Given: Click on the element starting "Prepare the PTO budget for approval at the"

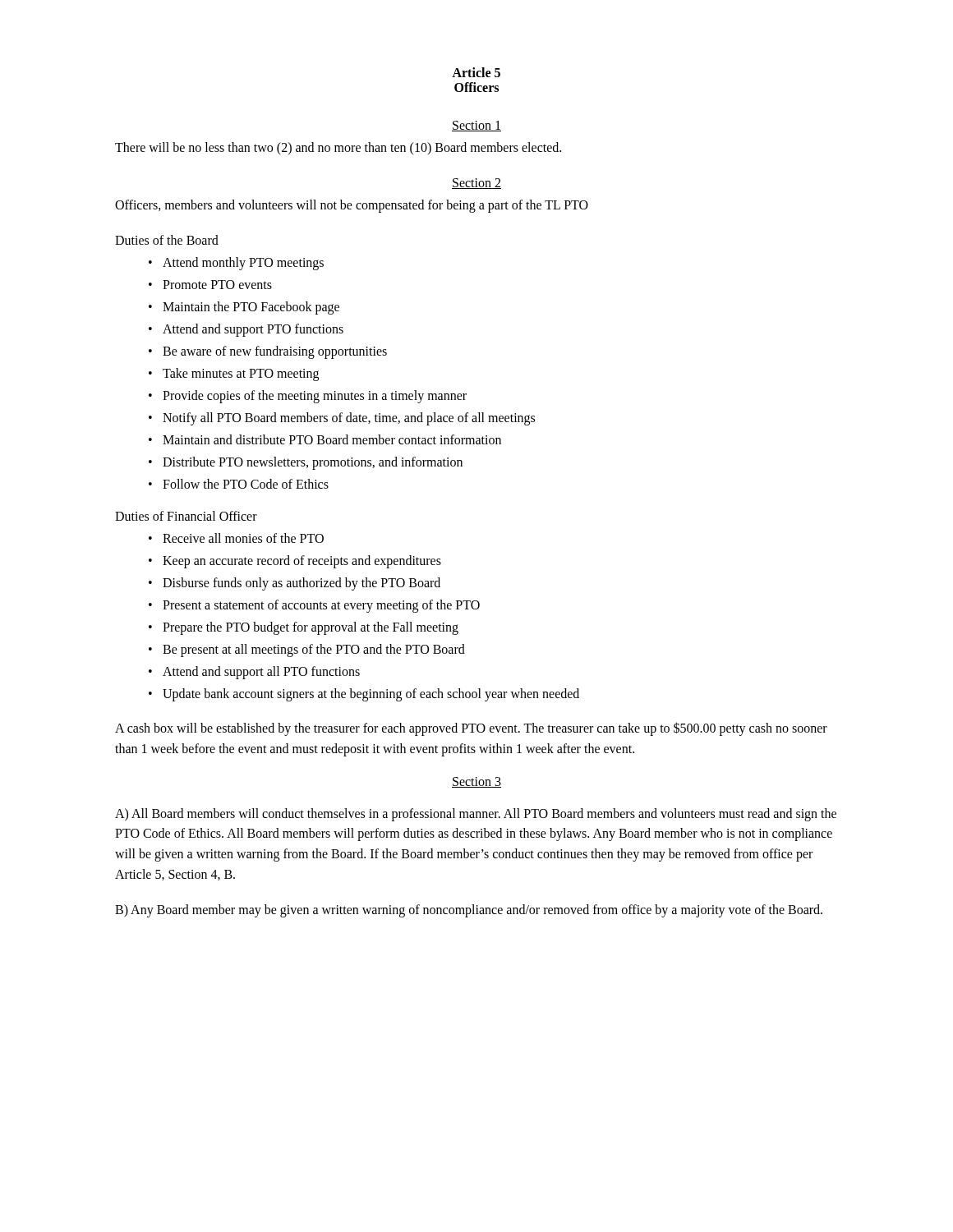Looking at the screenshot, I should point(311,627).
